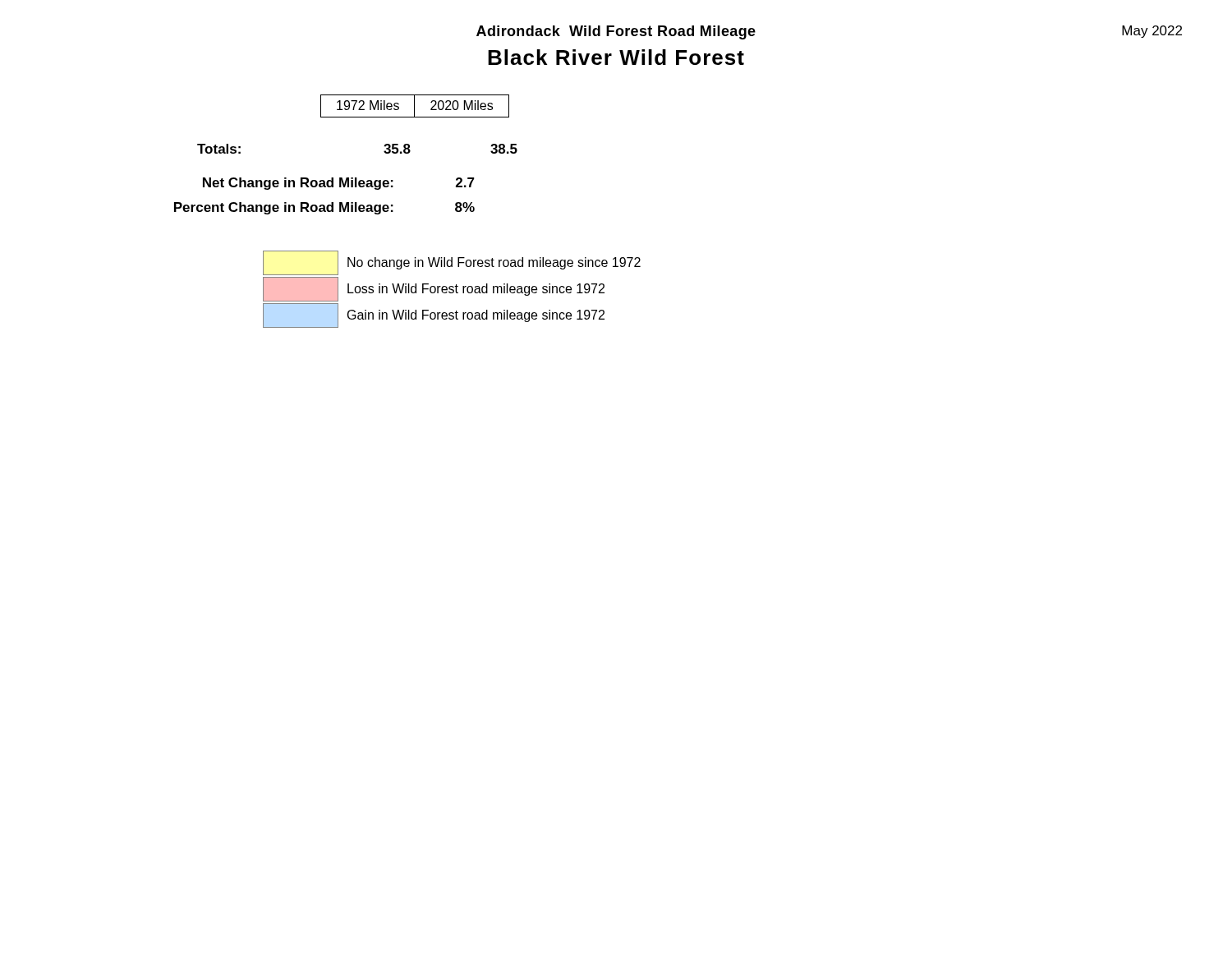Click where it says "Black River Wild Forest"
Screen dimensions: 953x1232
[616, 58]
